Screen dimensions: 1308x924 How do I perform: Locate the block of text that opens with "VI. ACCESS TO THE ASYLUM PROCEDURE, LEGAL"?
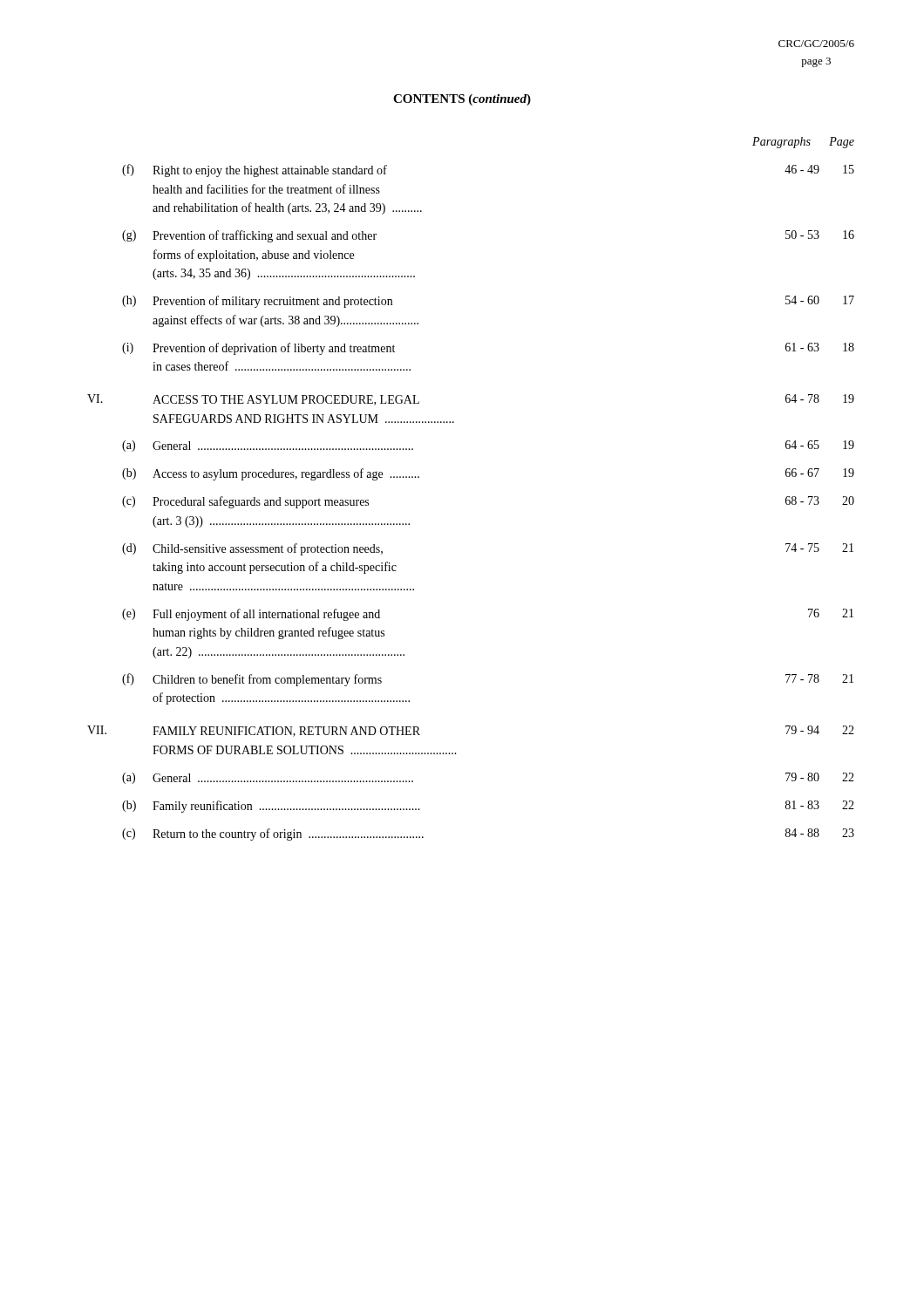point(93,400)
